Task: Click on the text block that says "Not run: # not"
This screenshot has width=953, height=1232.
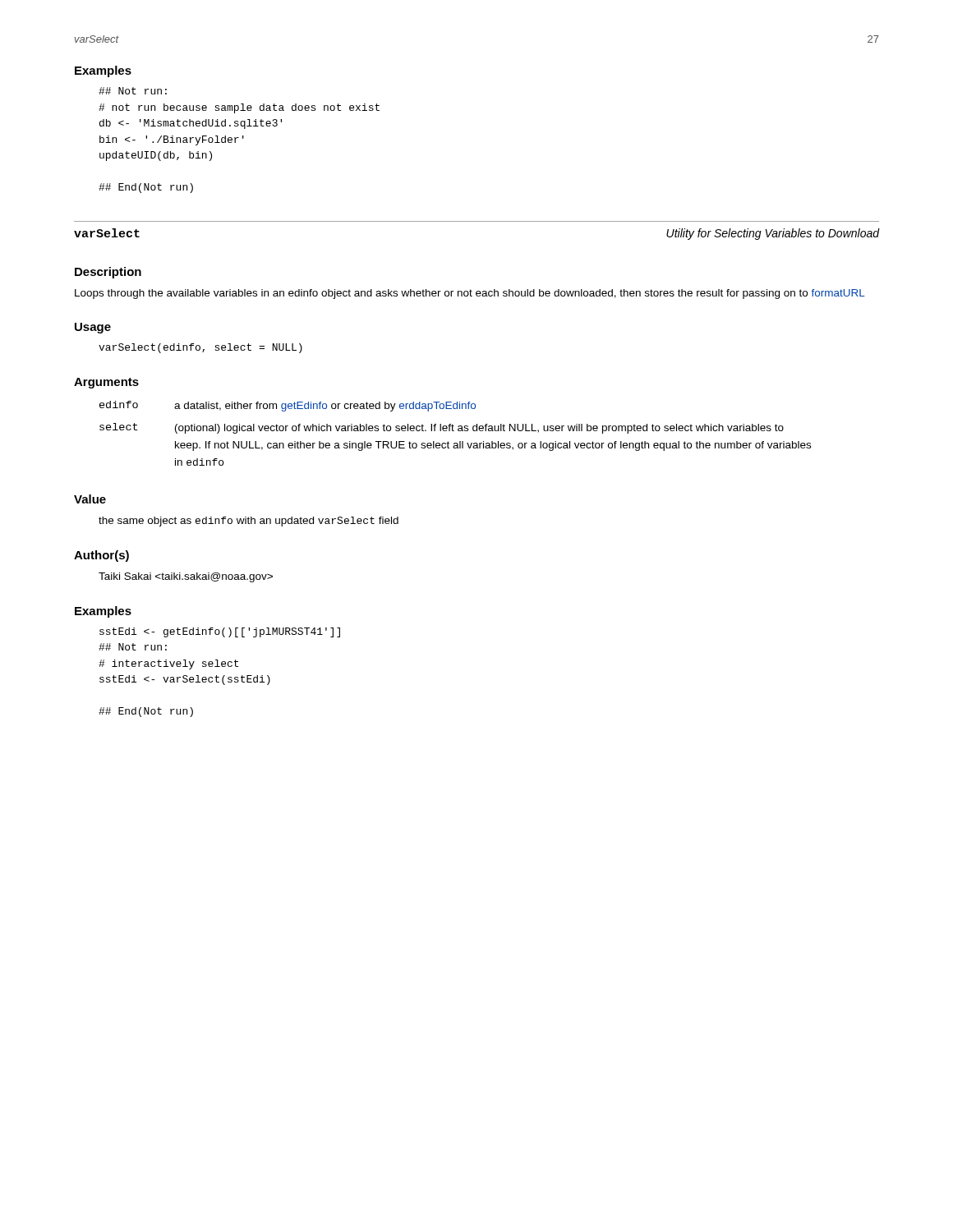Action: (133, 91)
